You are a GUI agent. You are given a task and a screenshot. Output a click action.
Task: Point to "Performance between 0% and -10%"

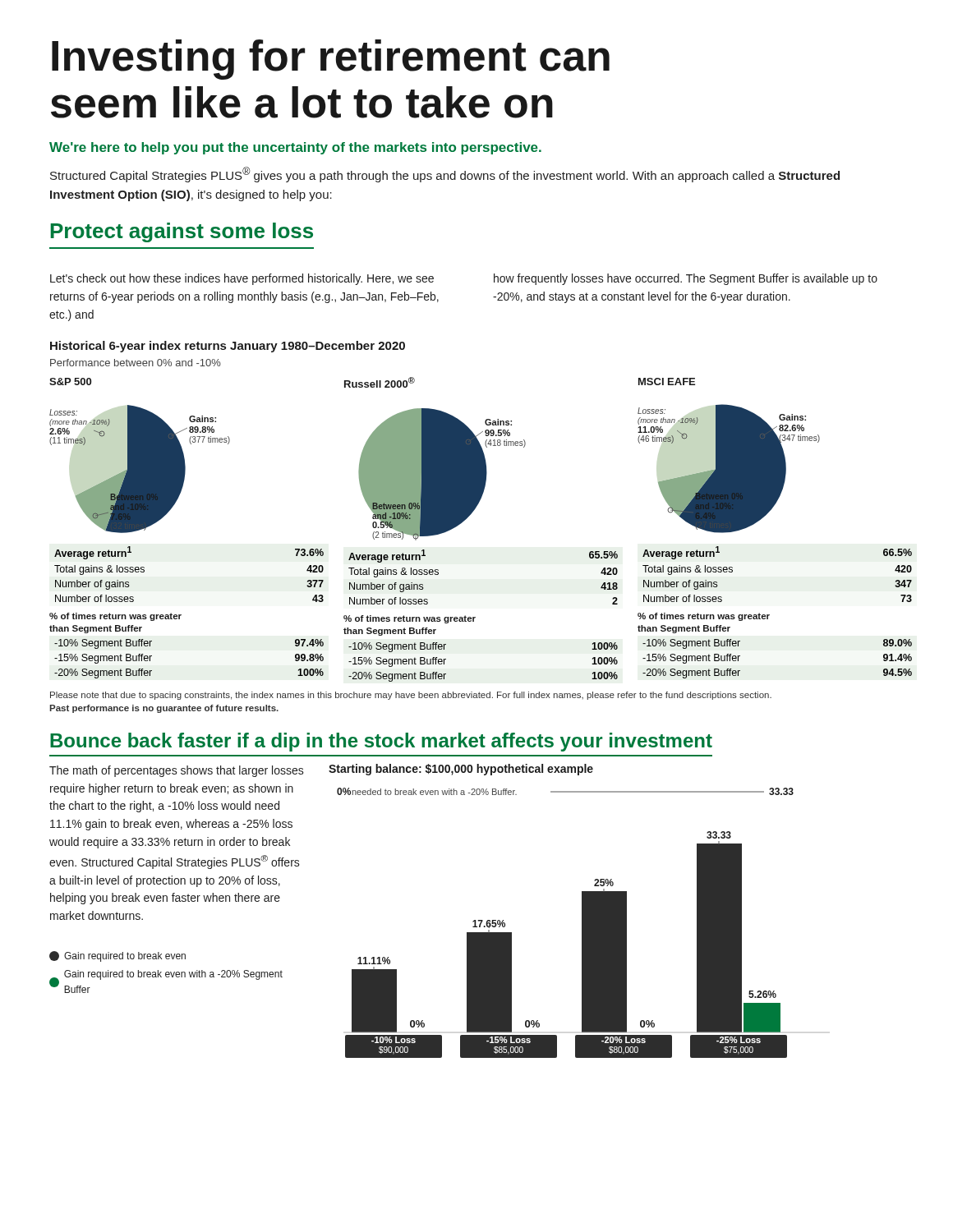(x=135, y=363)
